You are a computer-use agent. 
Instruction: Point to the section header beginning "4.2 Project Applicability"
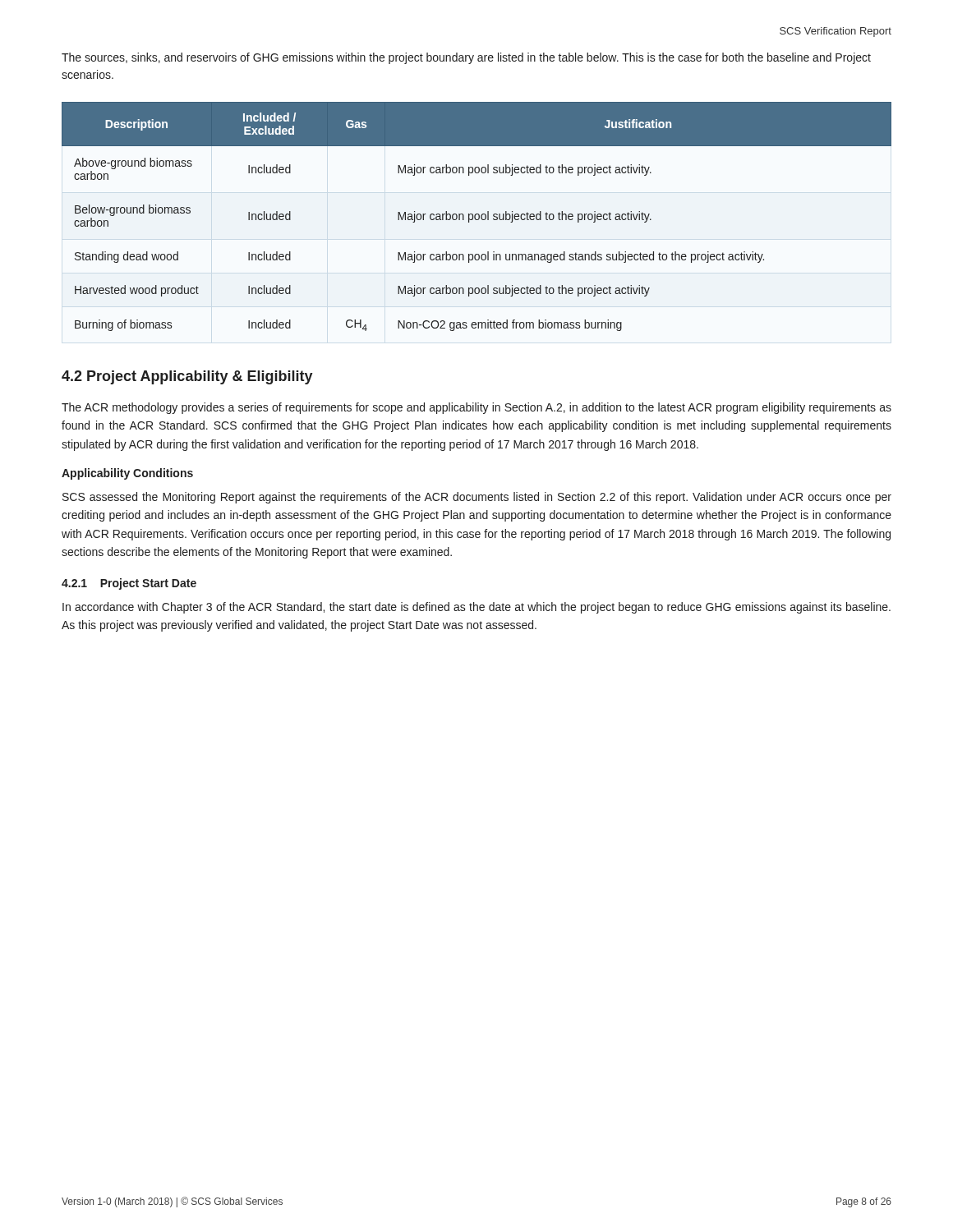(x=187, y=376)
